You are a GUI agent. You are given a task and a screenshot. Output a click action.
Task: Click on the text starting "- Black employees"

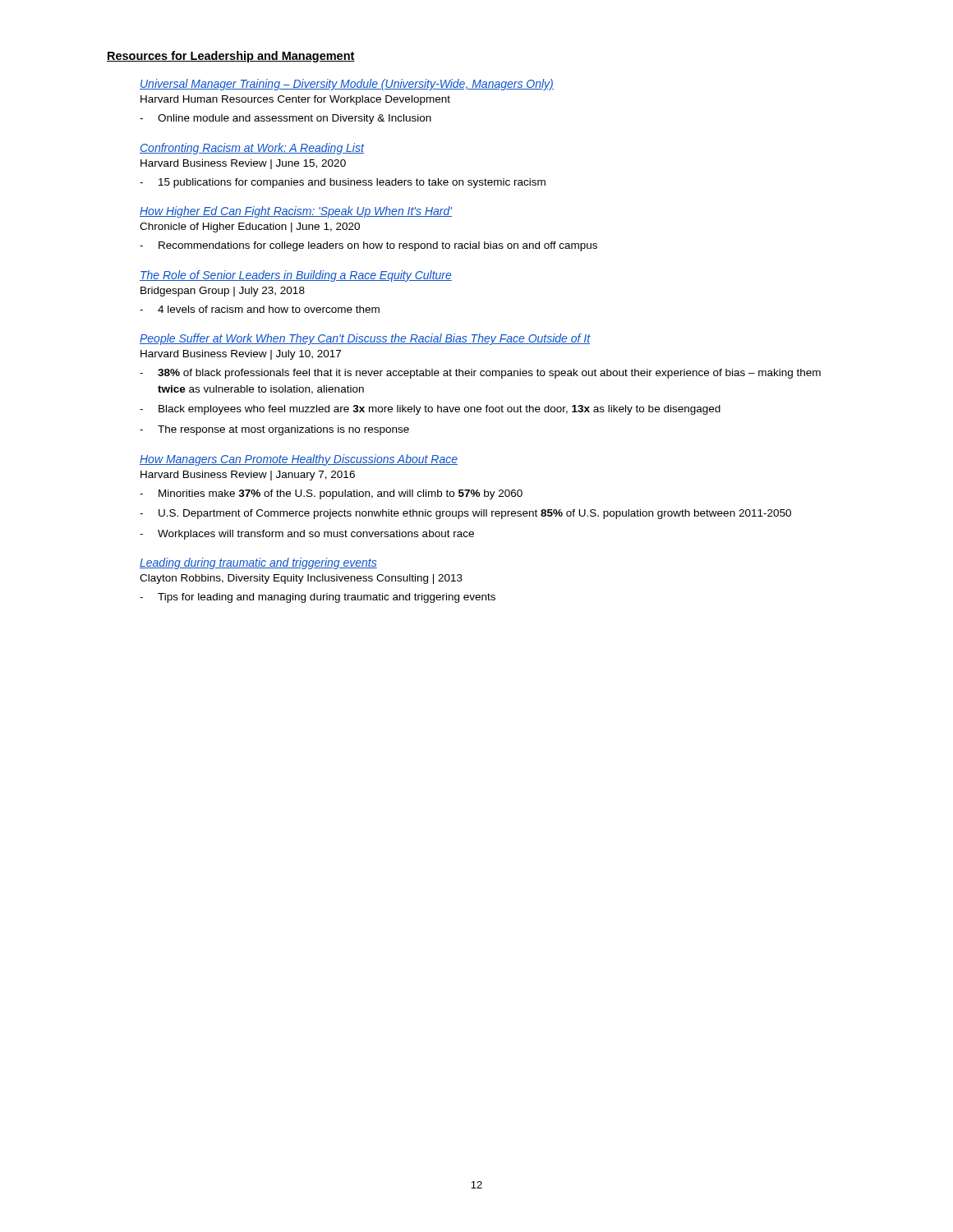[493, 409]
